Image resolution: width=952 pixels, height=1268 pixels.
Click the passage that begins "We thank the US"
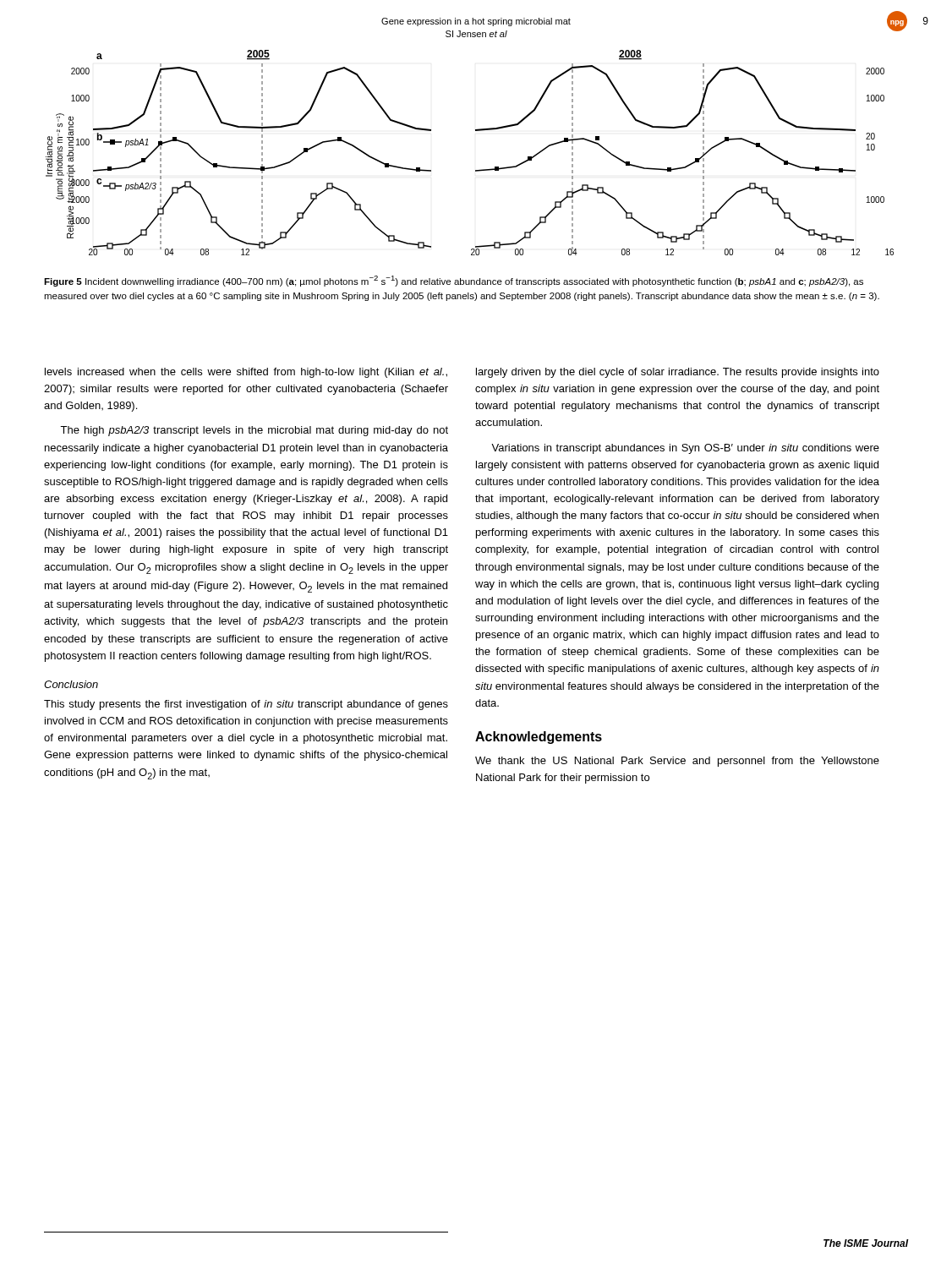677,769
